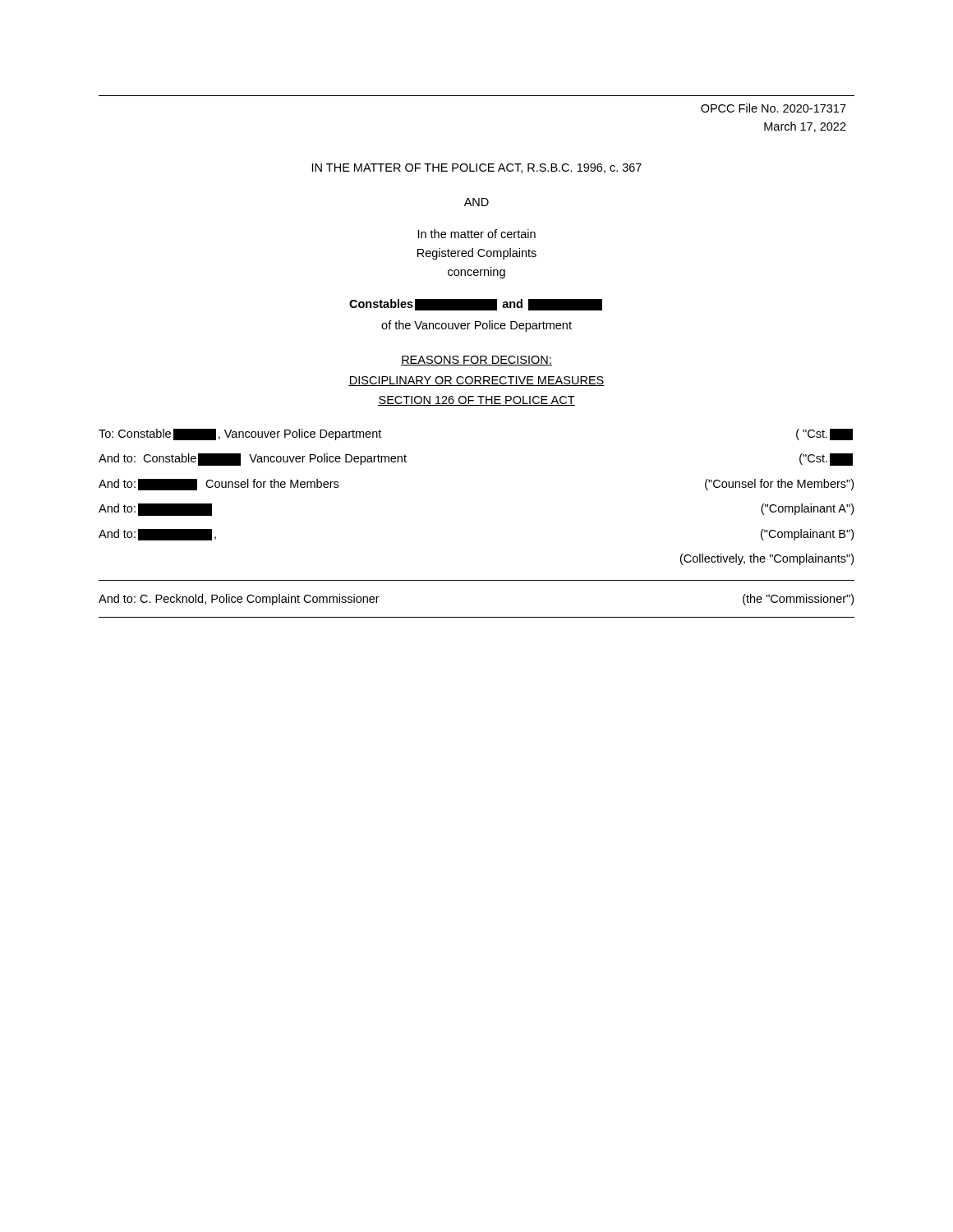Point to the text block starting "OPCC File No. 2020-17317 March"
The width and height of the screenshot is (953, 1232).
(x=773, y=117)
